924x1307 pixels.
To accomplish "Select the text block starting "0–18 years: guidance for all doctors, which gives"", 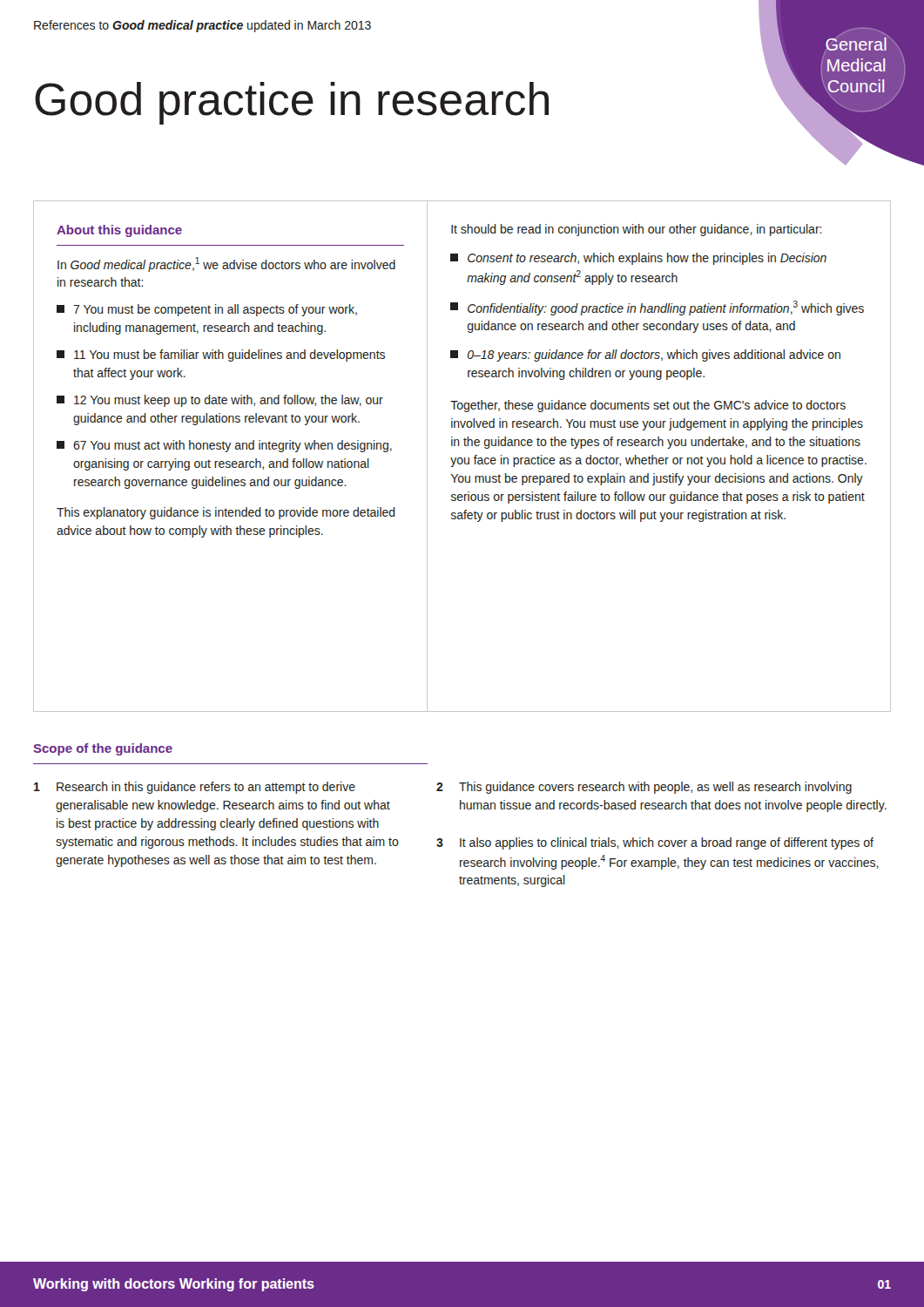I will coord(659,365).
